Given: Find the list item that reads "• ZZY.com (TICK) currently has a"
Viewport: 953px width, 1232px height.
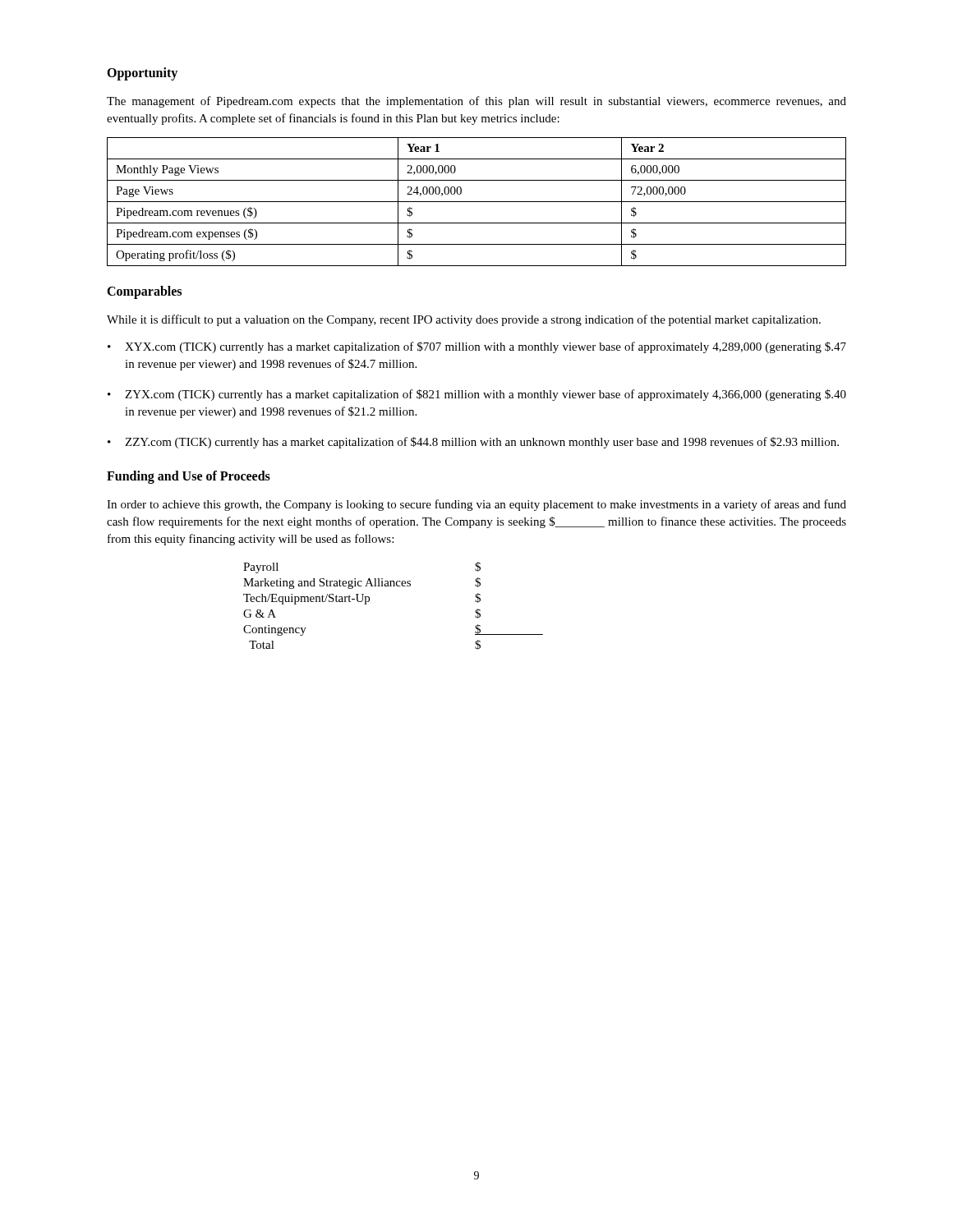Looking at the screenshot, I should point(476,442).
